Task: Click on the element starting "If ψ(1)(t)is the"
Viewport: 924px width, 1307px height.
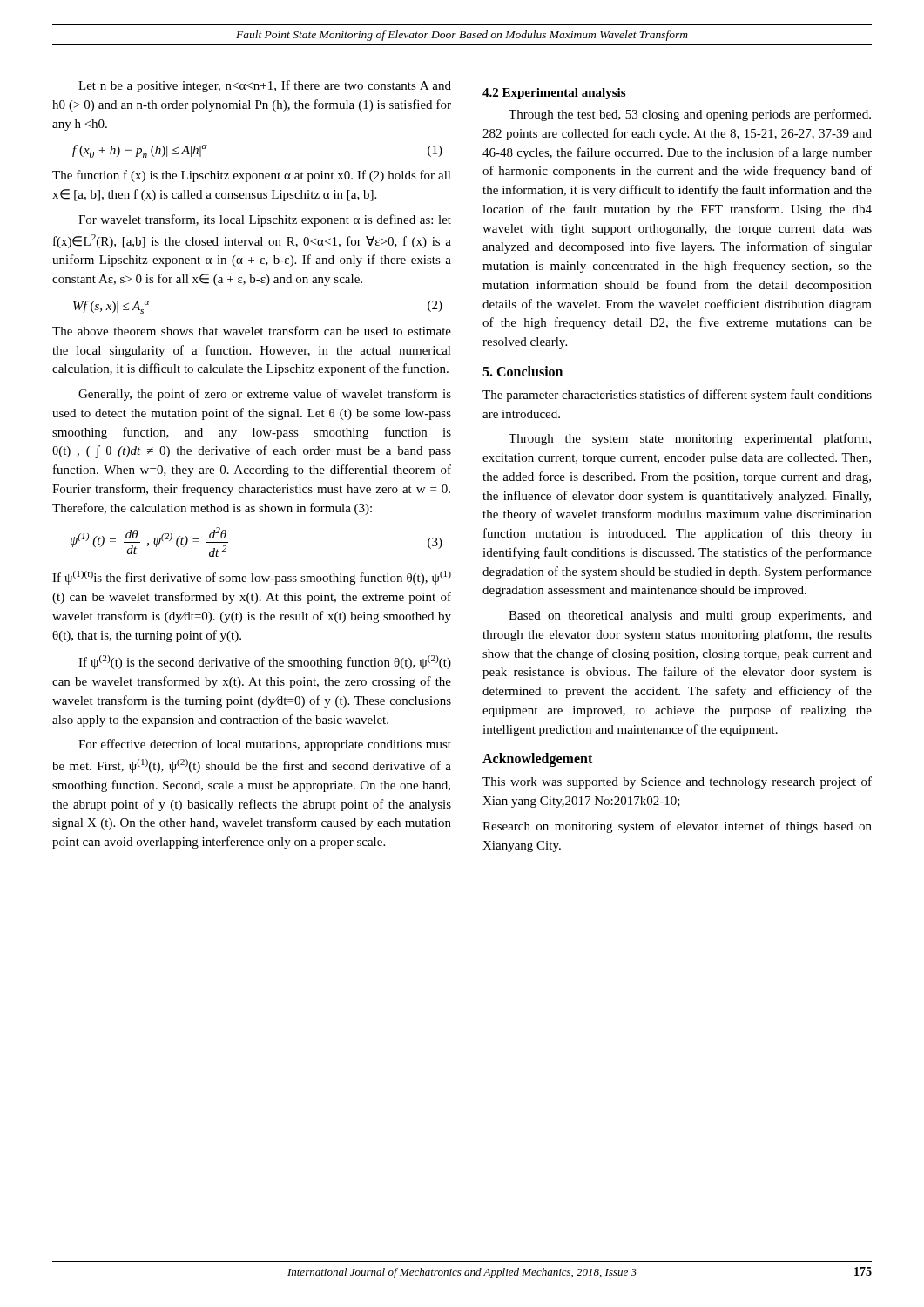Action: pyautogui.click(x=252, y=606)
